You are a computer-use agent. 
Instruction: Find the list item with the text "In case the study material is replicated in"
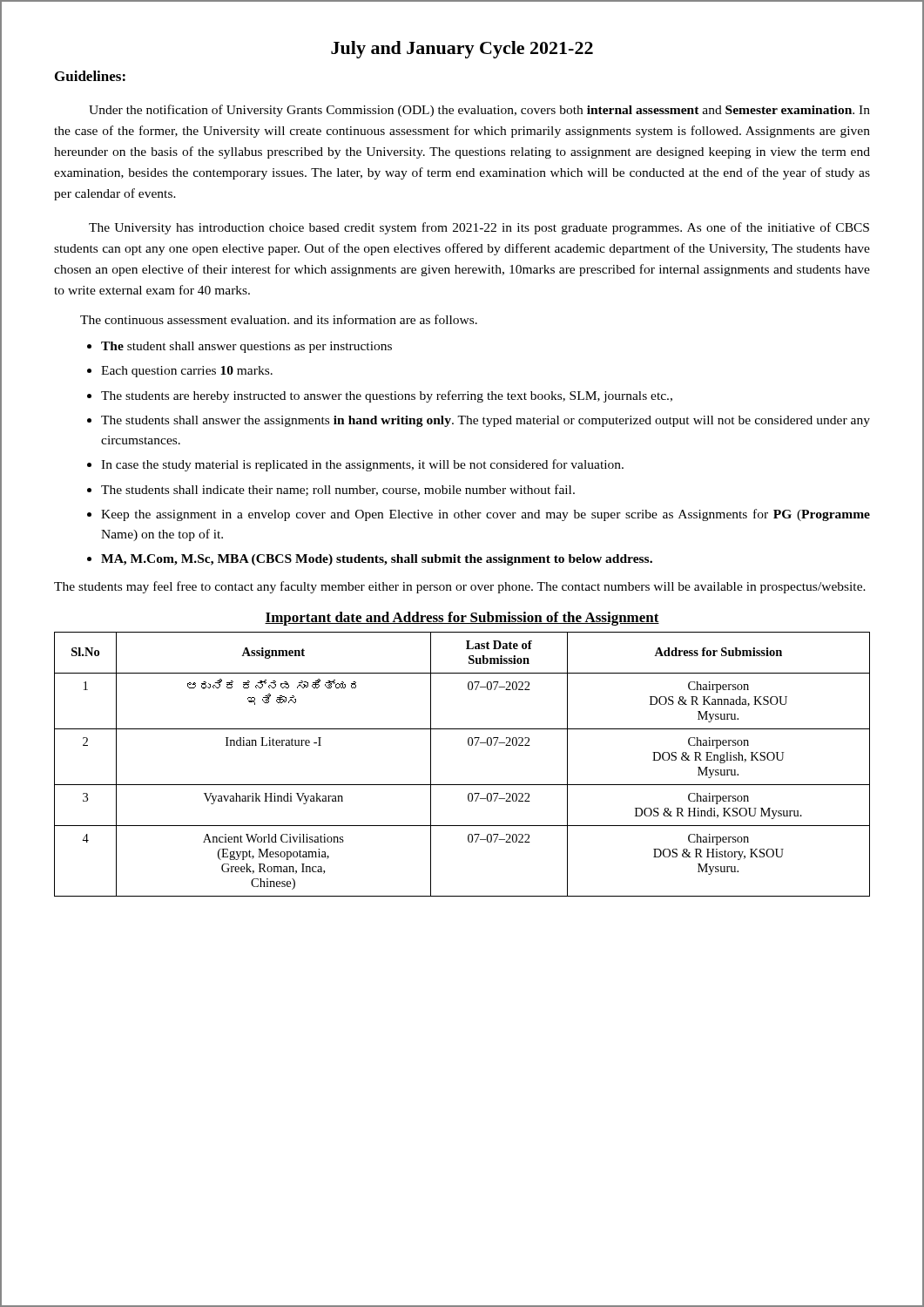pyautogui.click(x=363, y=464)
